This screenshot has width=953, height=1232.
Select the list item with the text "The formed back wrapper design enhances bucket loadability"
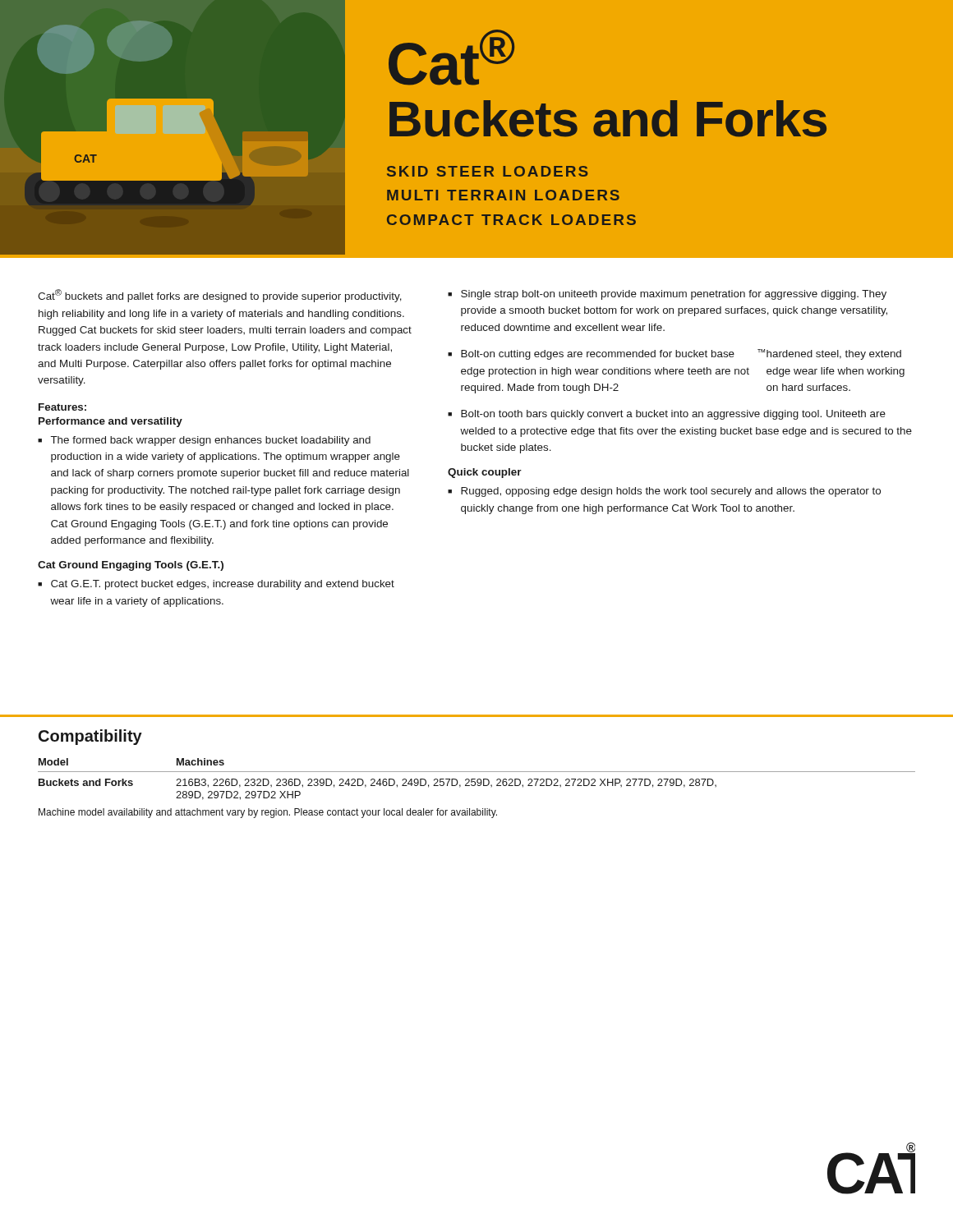coord(225,490)
